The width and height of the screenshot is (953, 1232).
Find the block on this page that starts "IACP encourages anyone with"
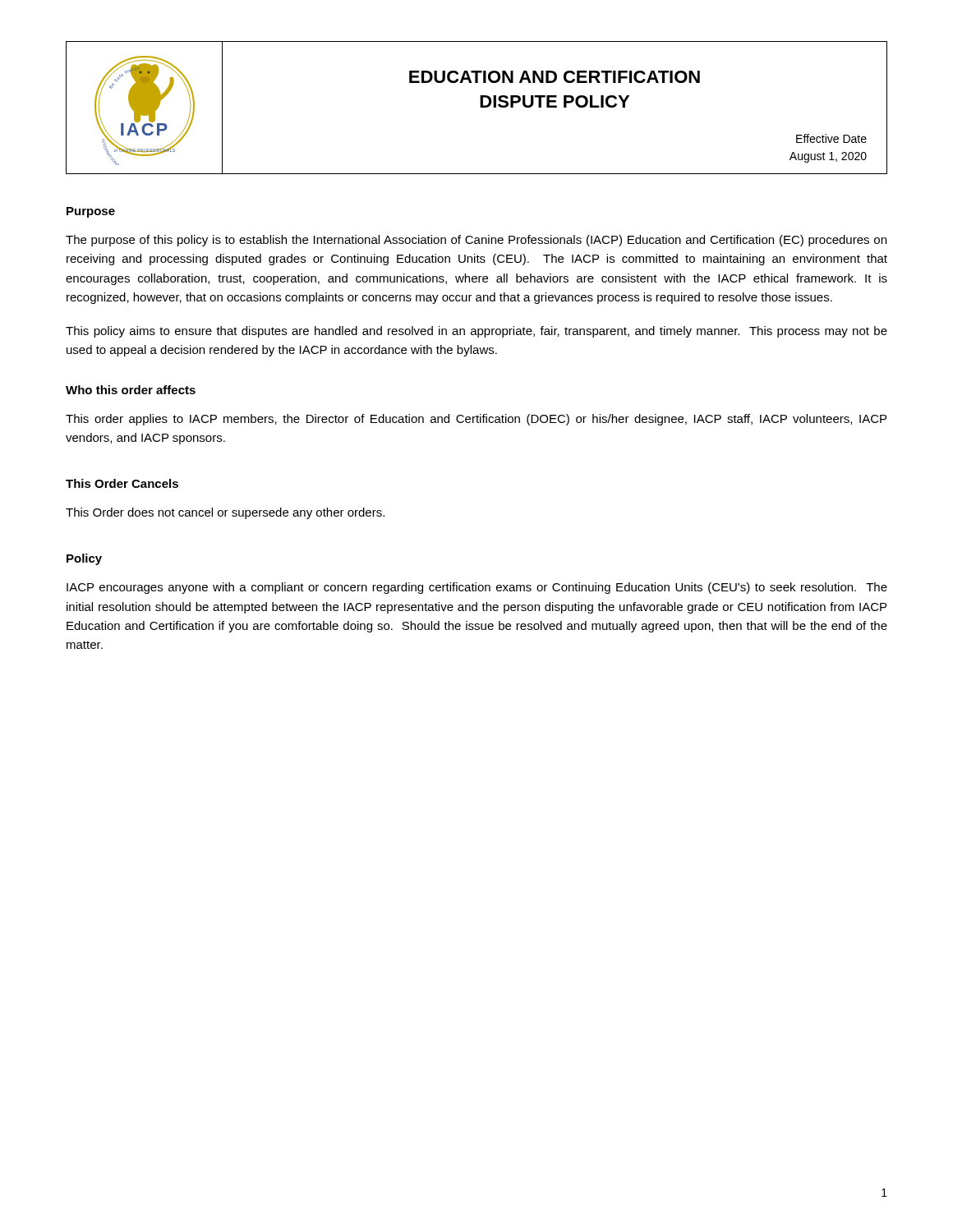tap(476, 616)
